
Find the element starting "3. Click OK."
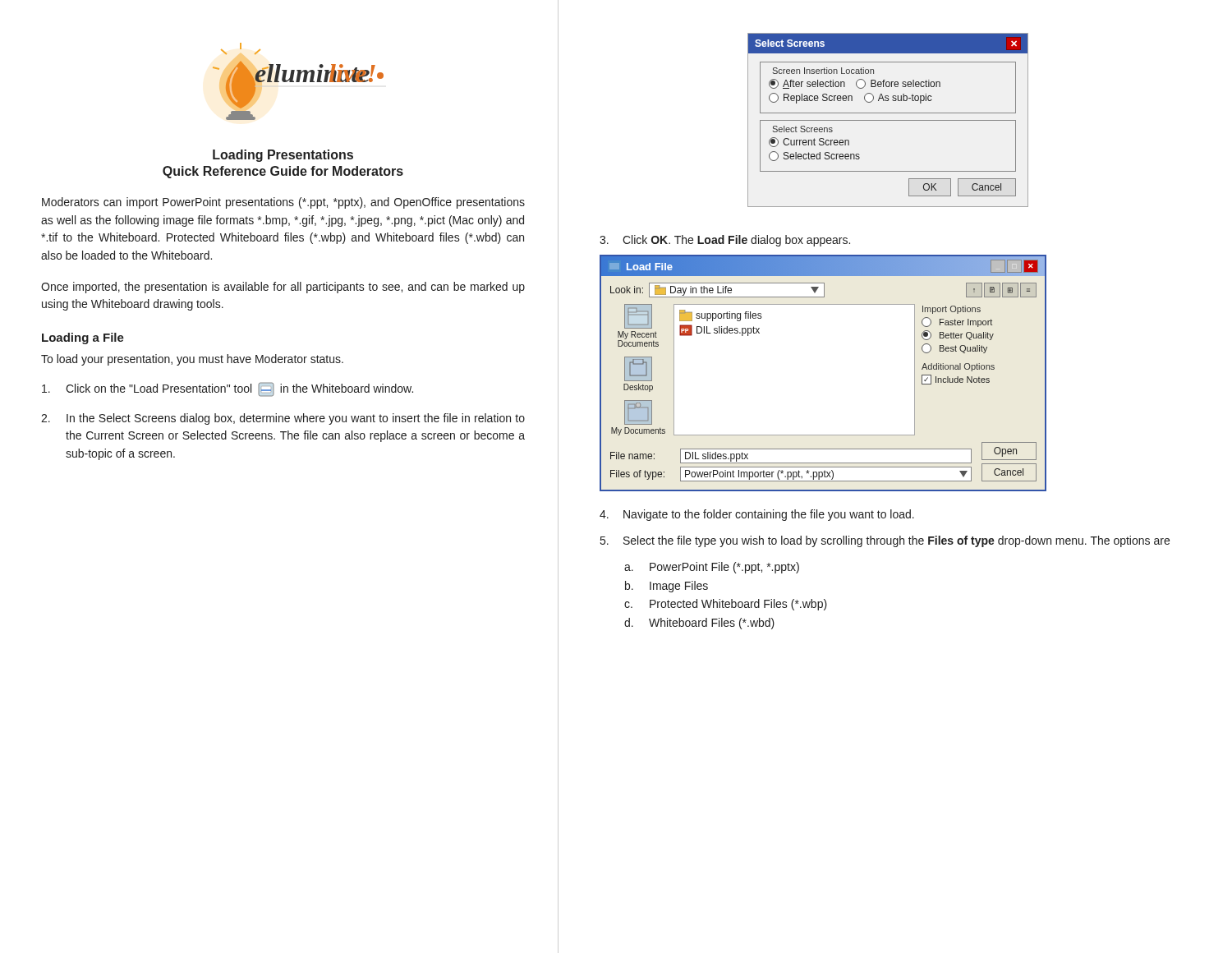[x=725, y=240]
